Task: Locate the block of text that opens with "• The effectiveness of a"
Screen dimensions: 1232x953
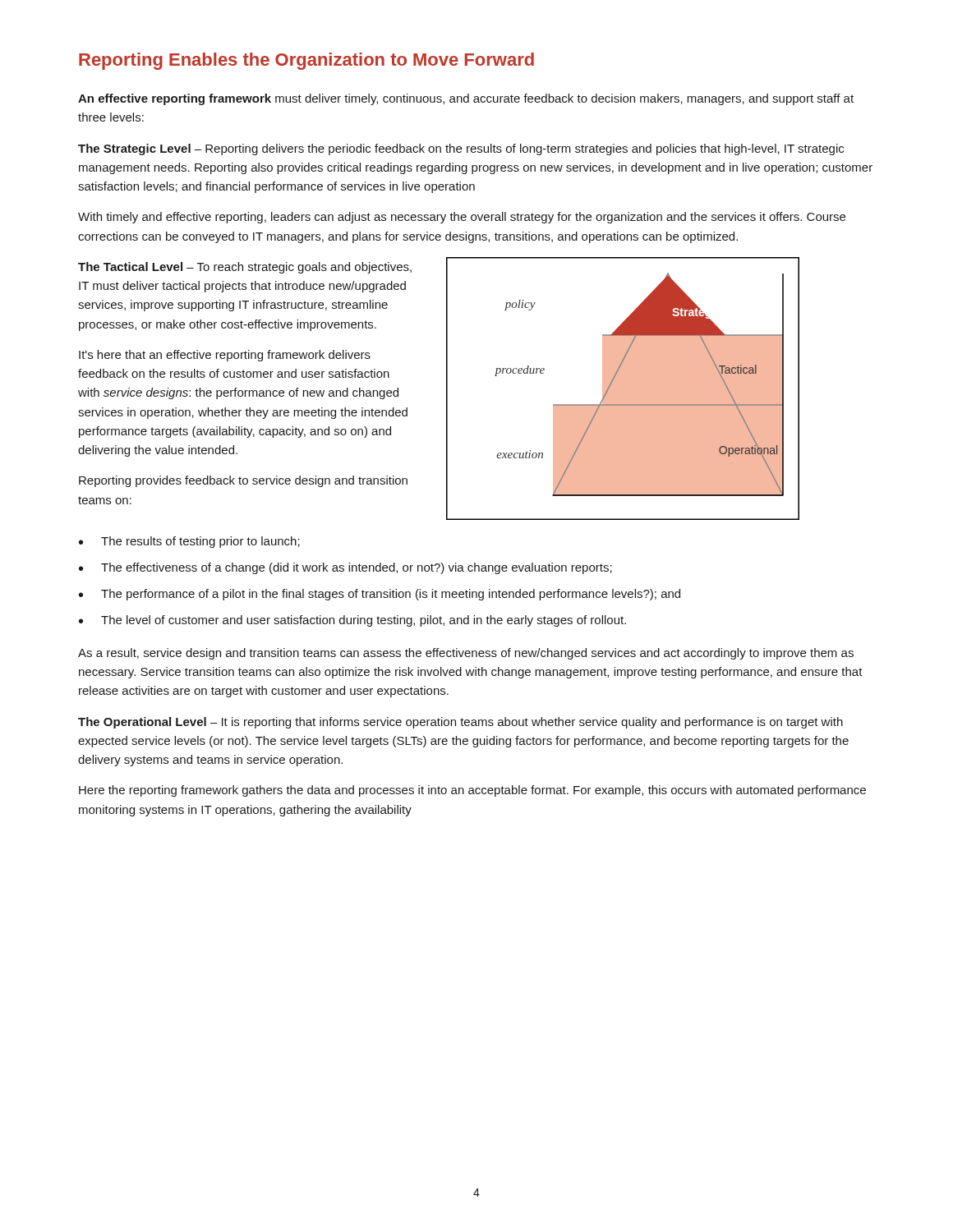Action: tap(345, 568)
